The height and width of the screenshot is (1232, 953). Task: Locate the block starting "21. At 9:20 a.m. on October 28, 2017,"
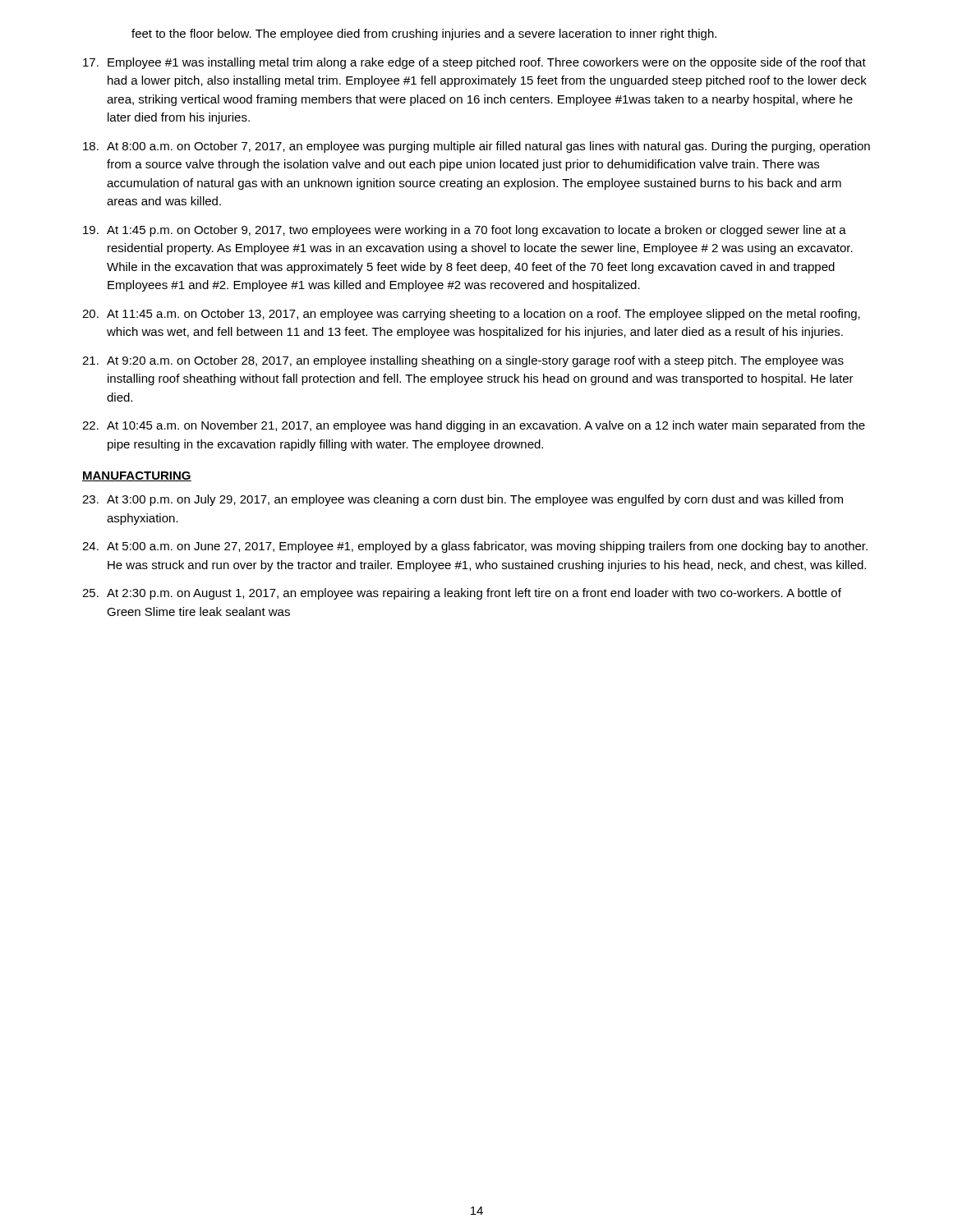point(476,379)
